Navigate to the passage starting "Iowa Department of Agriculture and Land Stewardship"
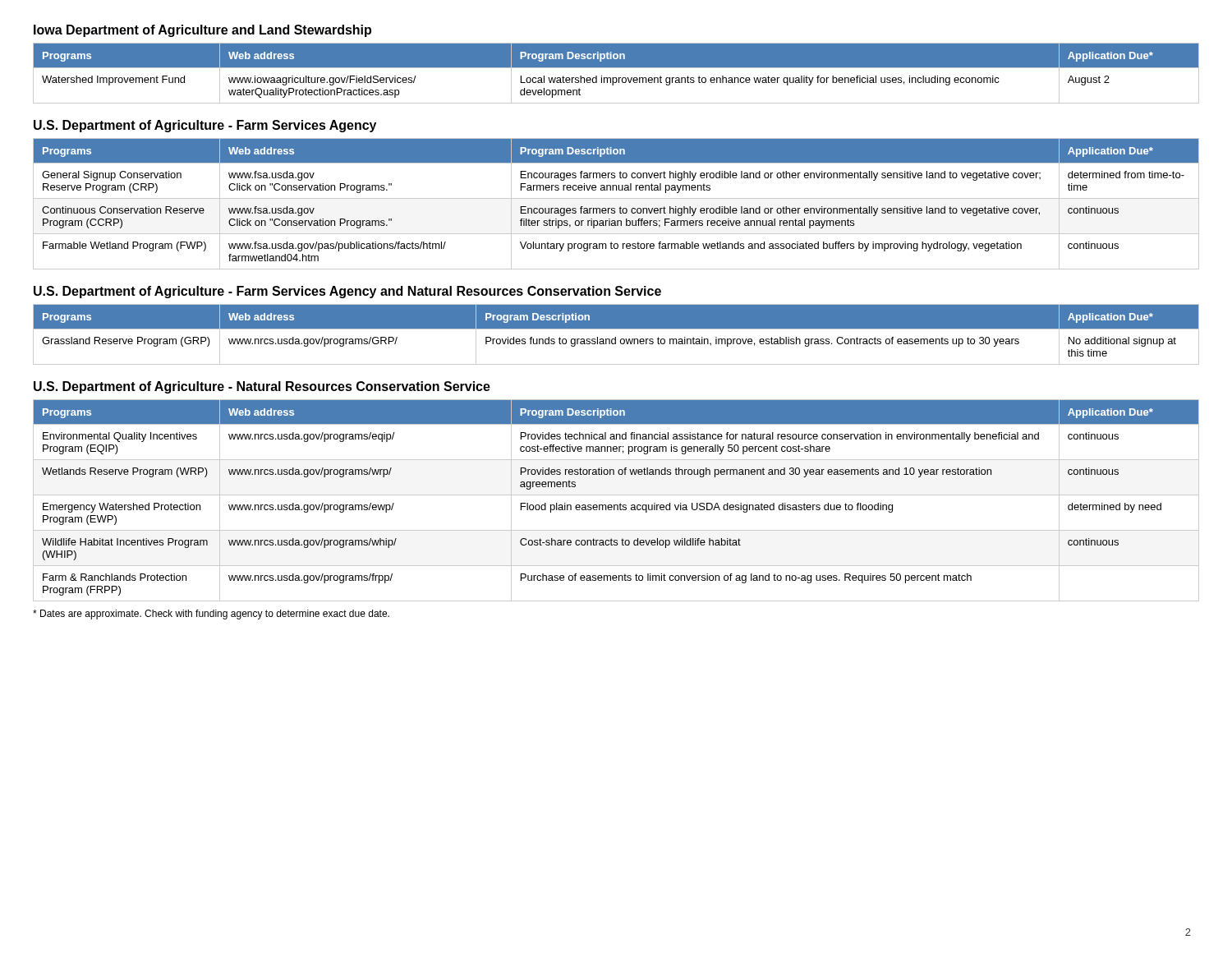 [x=202, y=30]
